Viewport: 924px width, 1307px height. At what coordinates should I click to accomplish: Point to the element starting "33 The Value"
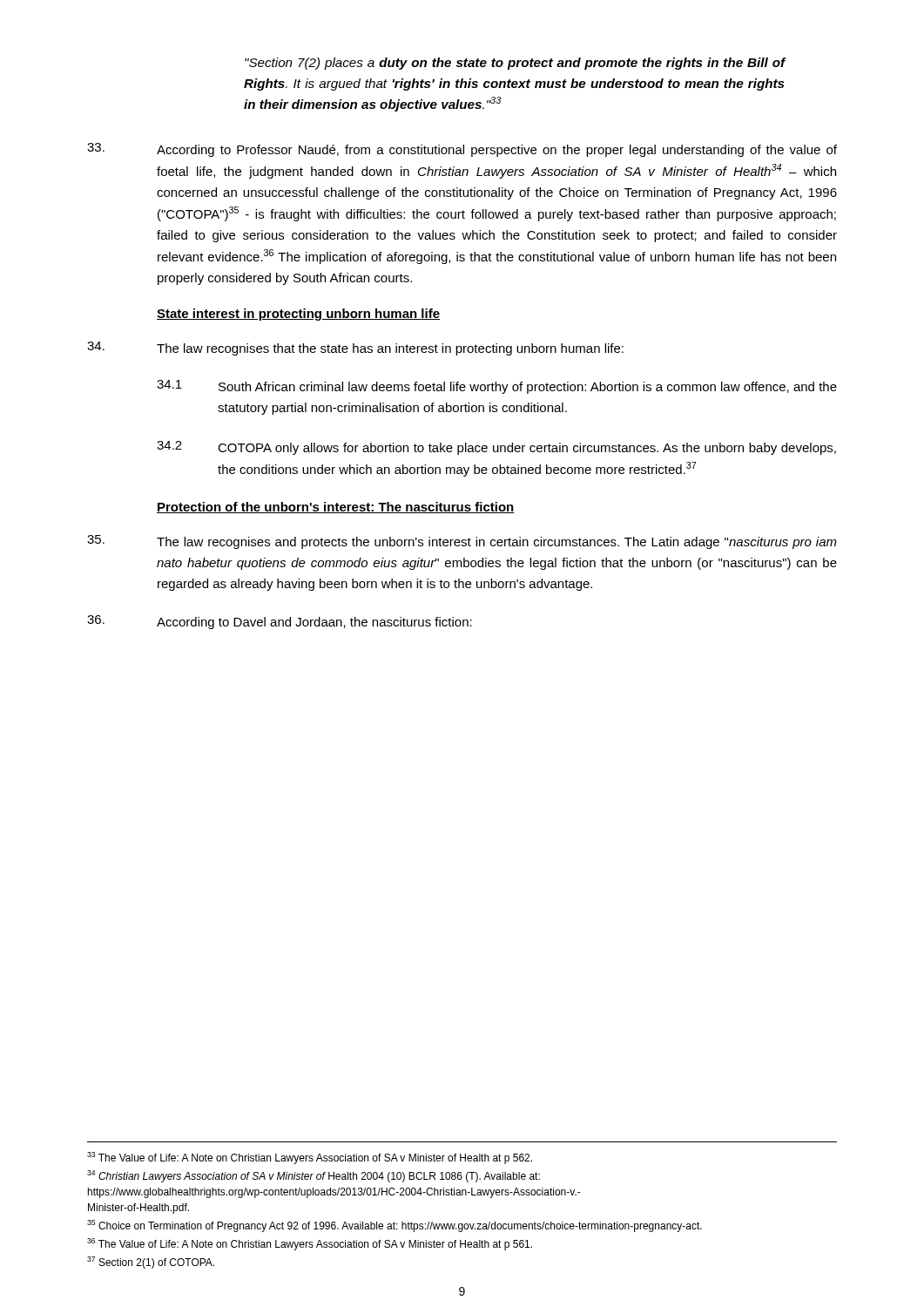point(310,1158)
